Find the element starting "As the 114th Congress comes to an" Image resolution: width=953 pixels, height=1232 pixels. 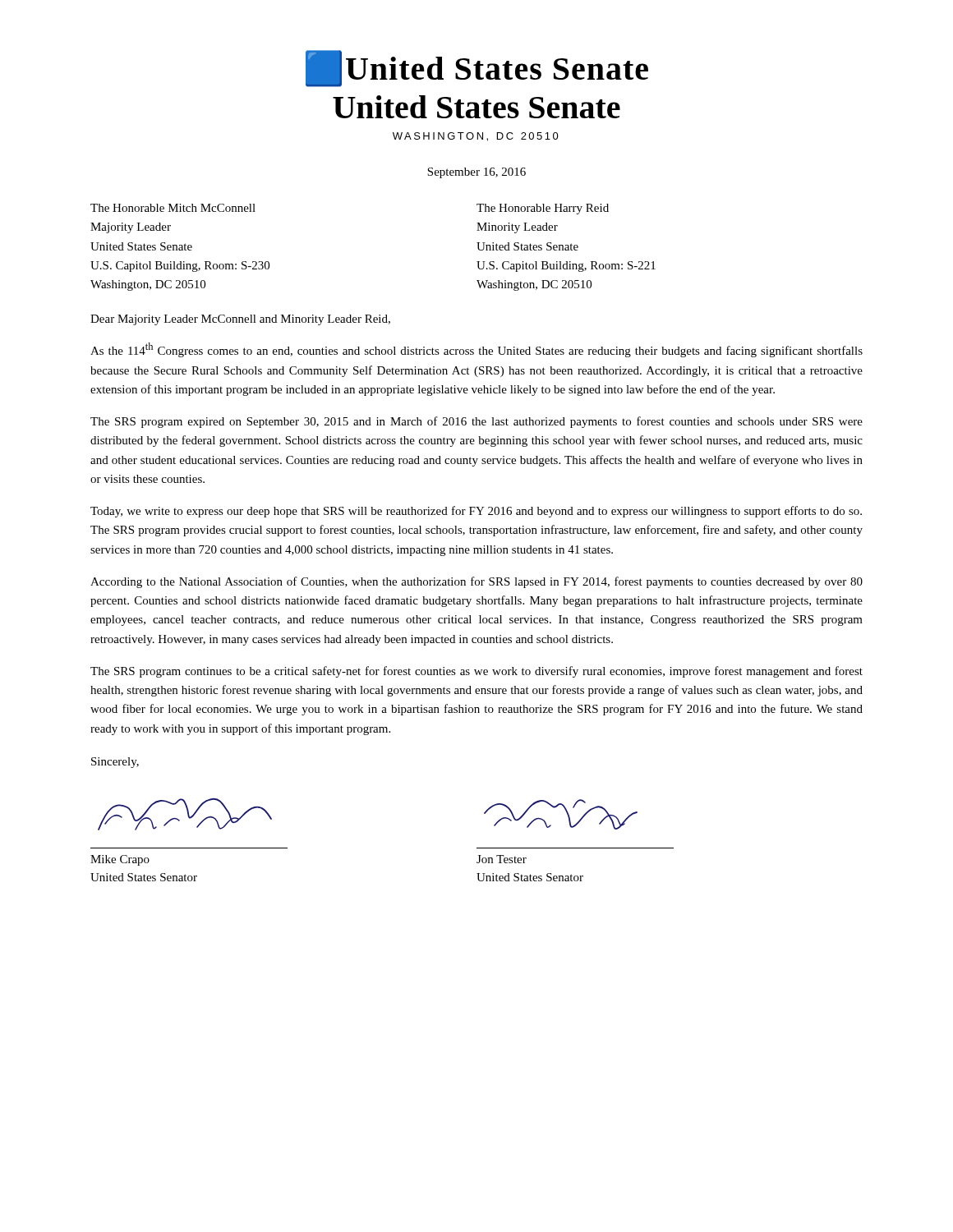tap(476, 368)
